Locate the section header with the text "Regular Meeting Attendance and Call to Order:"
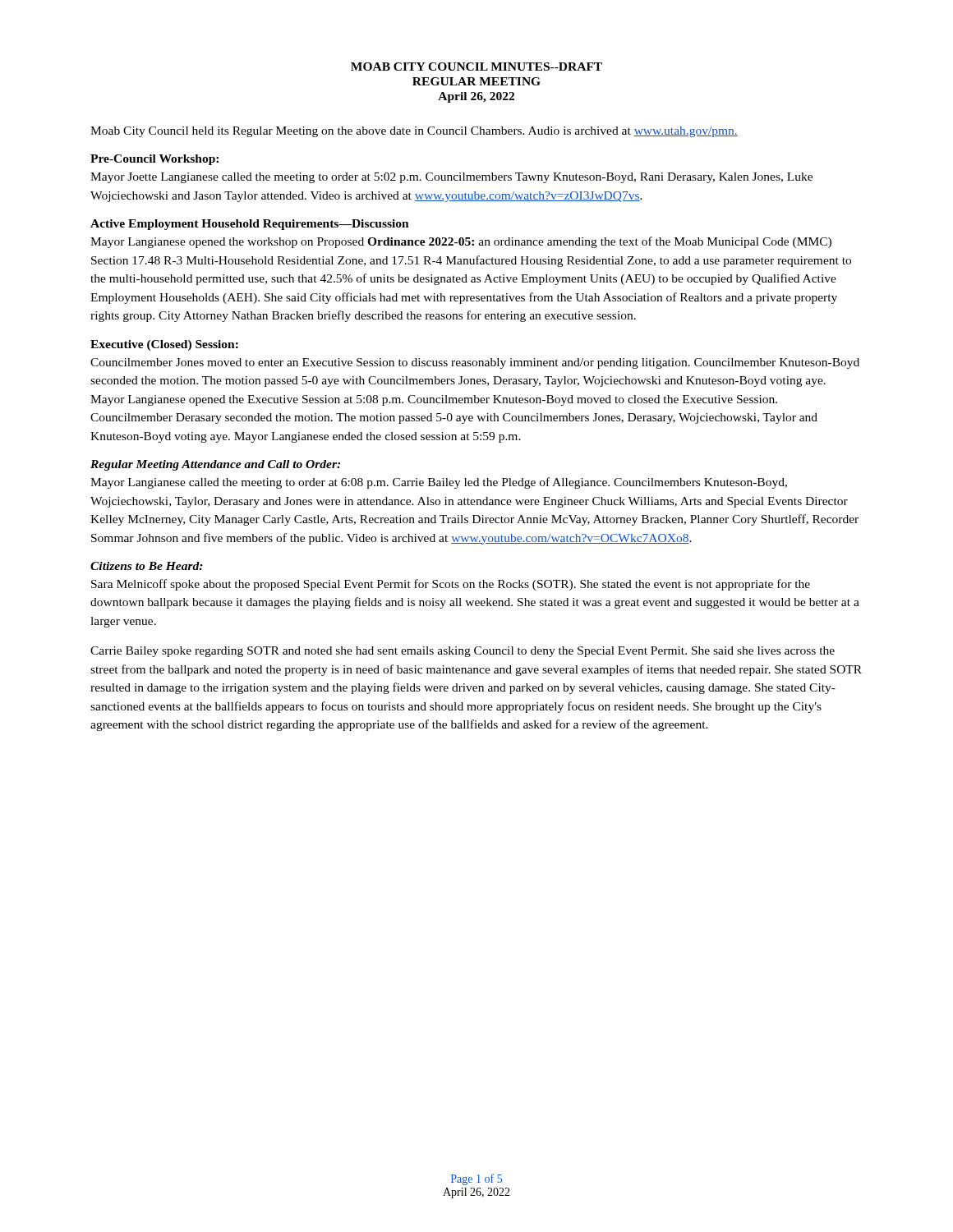Viewport: 953px width, 1232px height. click(x=216, y=464)
